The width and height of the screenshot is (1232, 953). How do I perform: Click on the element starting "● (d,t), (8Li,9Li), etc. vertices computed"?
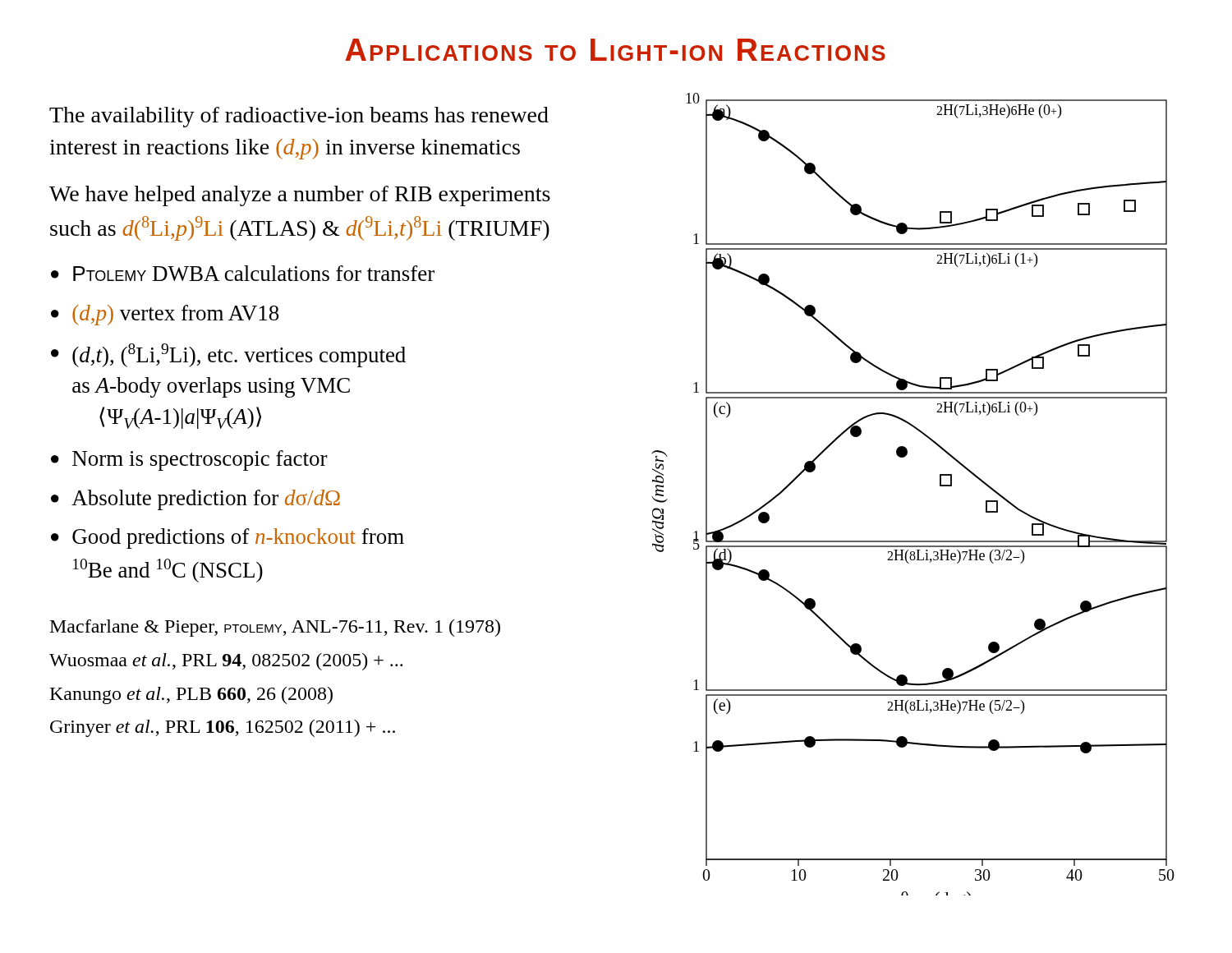[228, 386]
